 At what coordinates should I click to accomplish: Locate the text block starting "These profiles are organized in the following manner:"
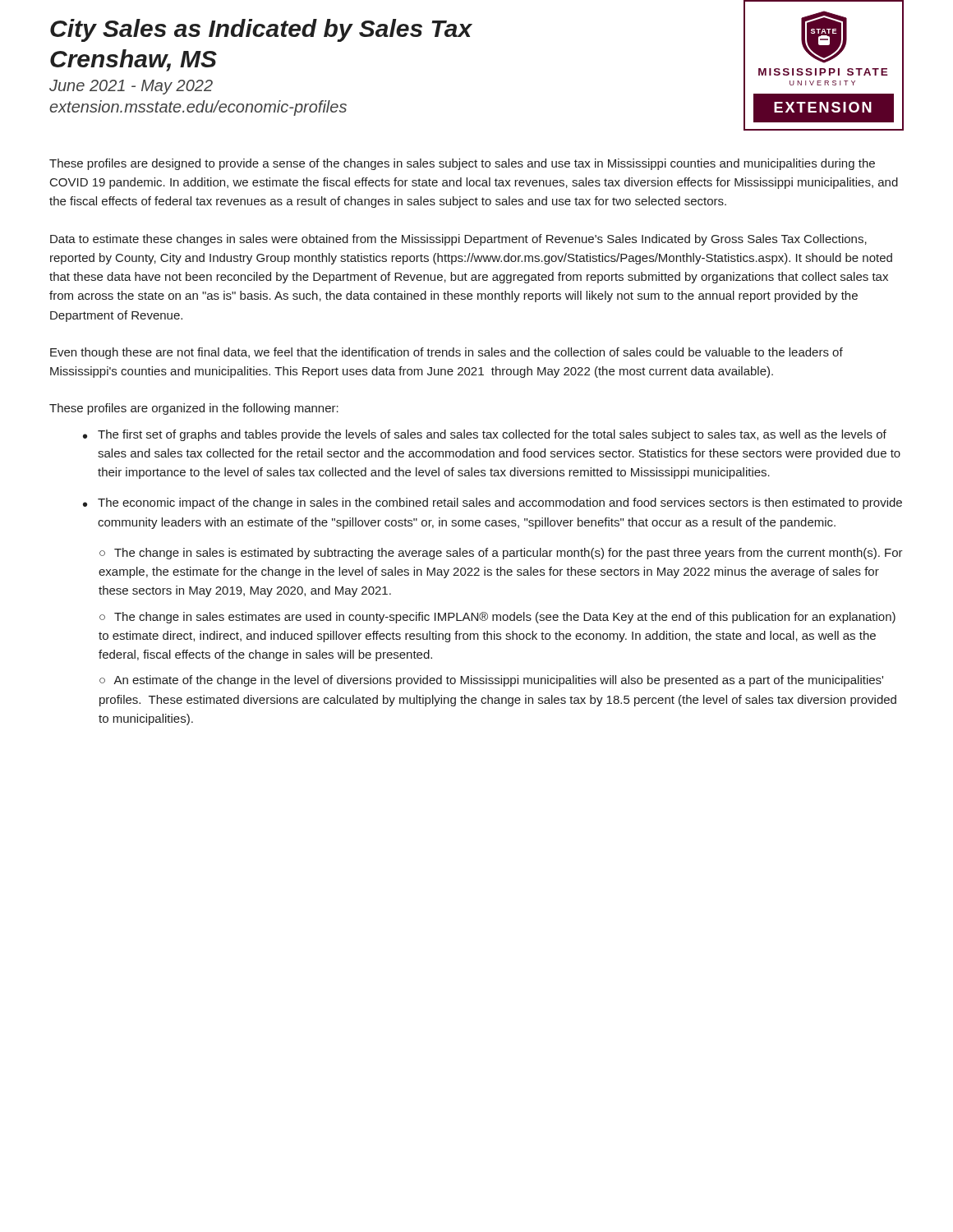pos(194,408)
